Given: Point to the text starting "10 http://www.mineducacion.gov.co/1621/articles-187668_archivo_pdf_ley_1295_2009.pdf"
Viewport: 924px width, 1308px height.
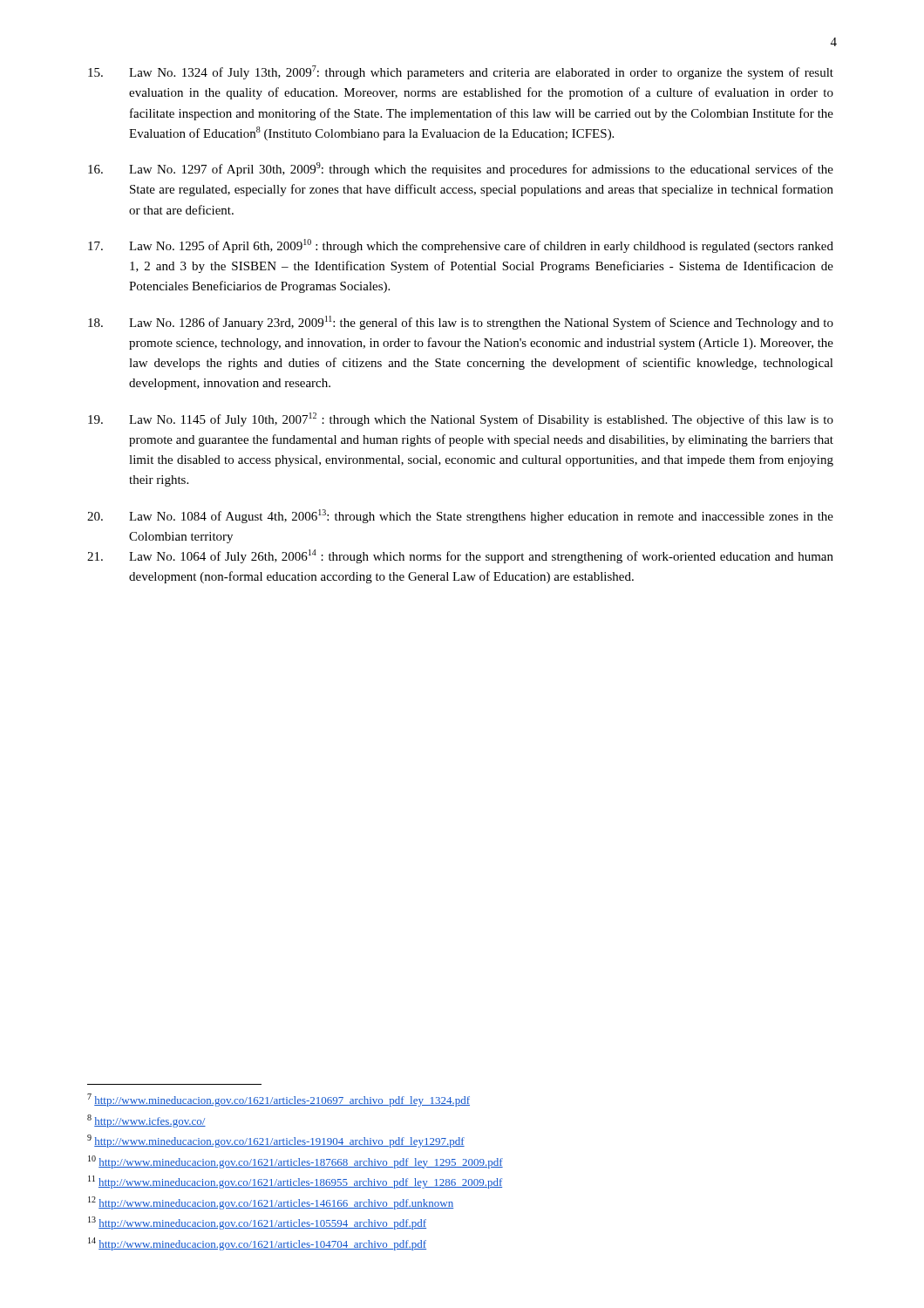Looking at the screenshot, I should (x=295, y=1161).
